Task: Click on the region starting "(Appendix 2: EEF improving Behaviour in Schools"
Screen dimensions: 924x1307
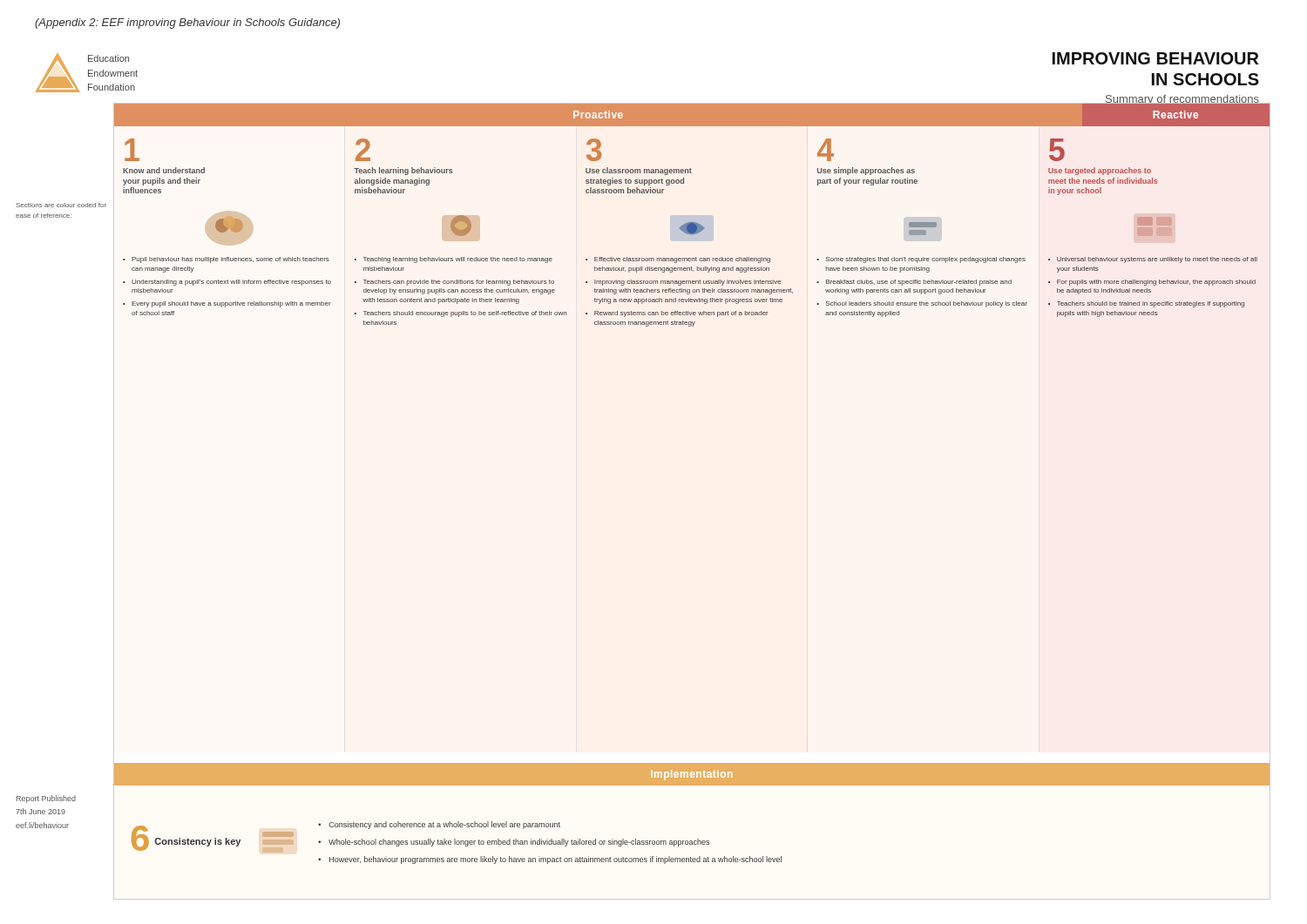Action: click(188, 22)
